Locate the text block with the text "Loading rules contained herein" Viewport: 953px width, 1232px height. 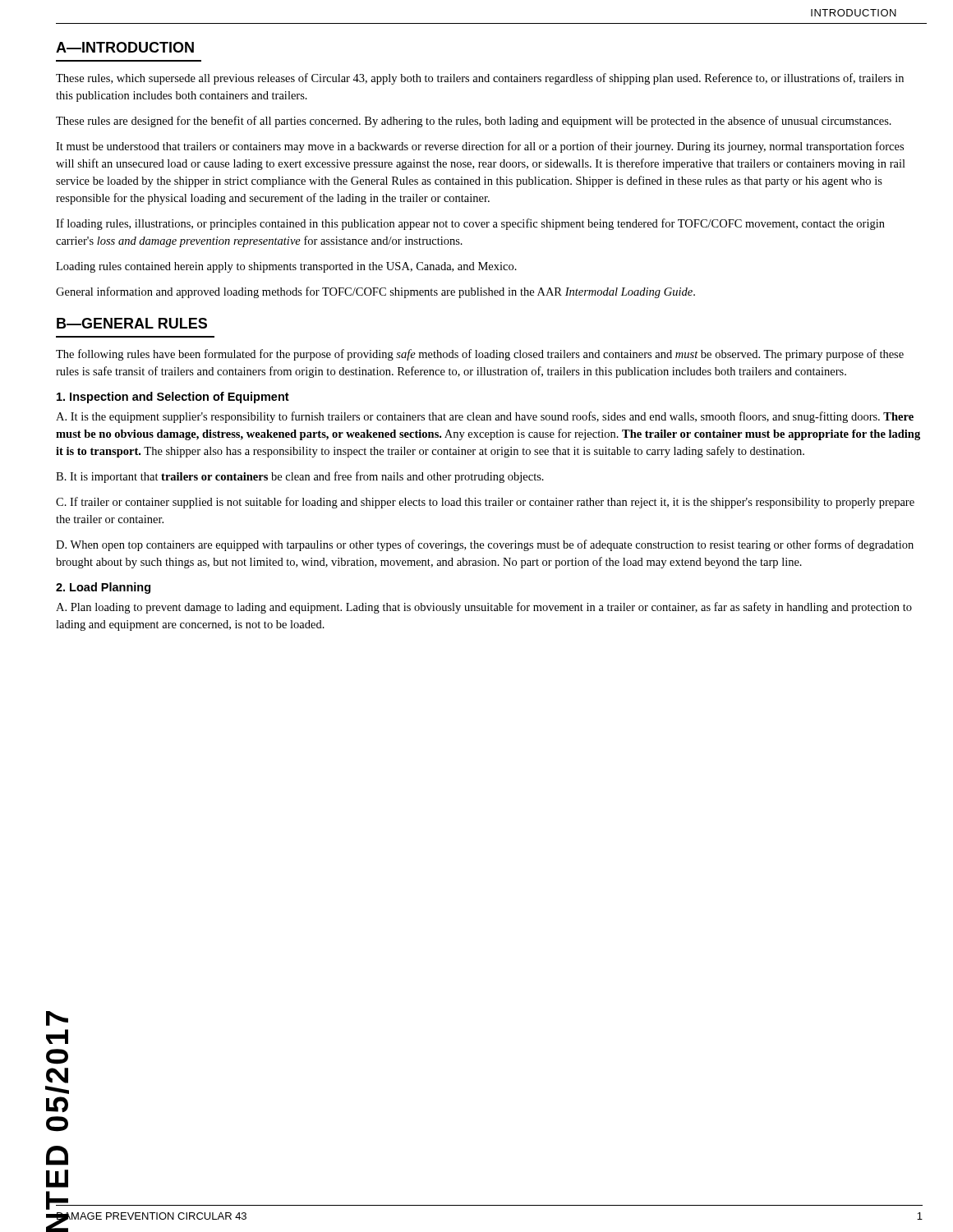click(x=286, y=266)
